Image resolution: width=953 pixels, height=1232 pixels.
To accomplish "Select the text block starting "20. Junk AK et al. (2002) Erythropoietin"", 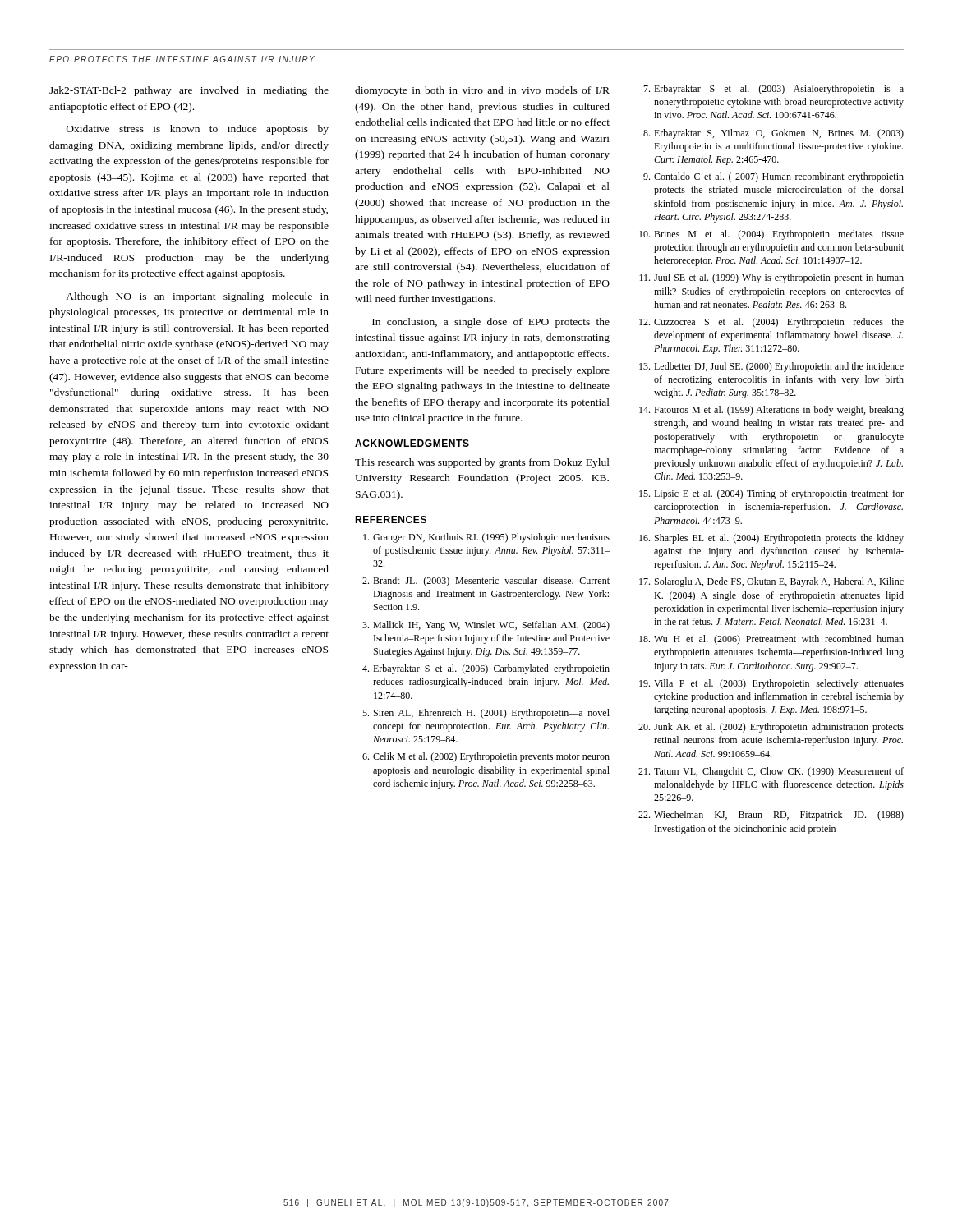I will pos(770,740).
